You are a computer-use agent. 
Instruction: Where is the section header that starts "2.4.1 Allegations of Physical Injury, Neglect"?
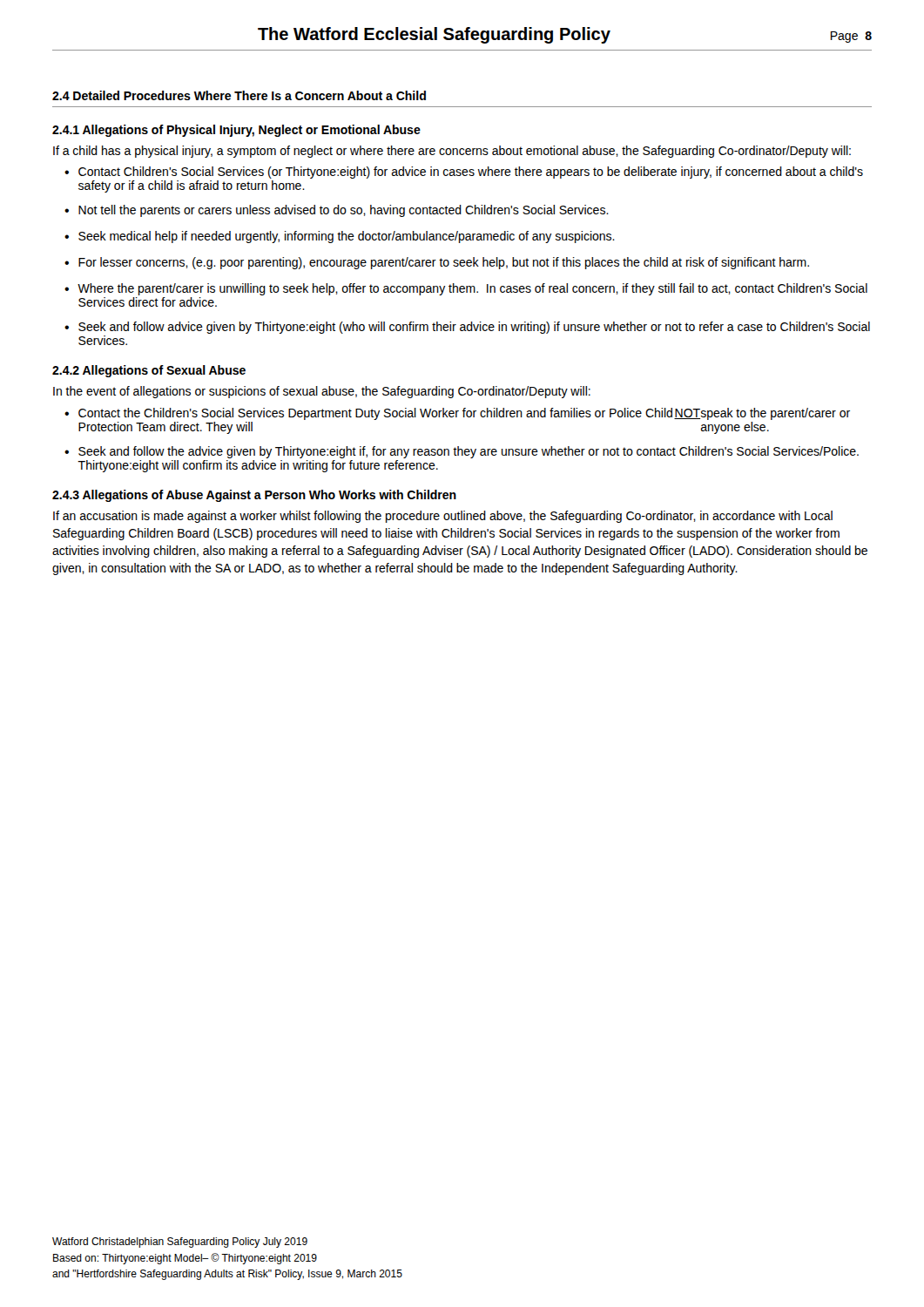point(236,130)
